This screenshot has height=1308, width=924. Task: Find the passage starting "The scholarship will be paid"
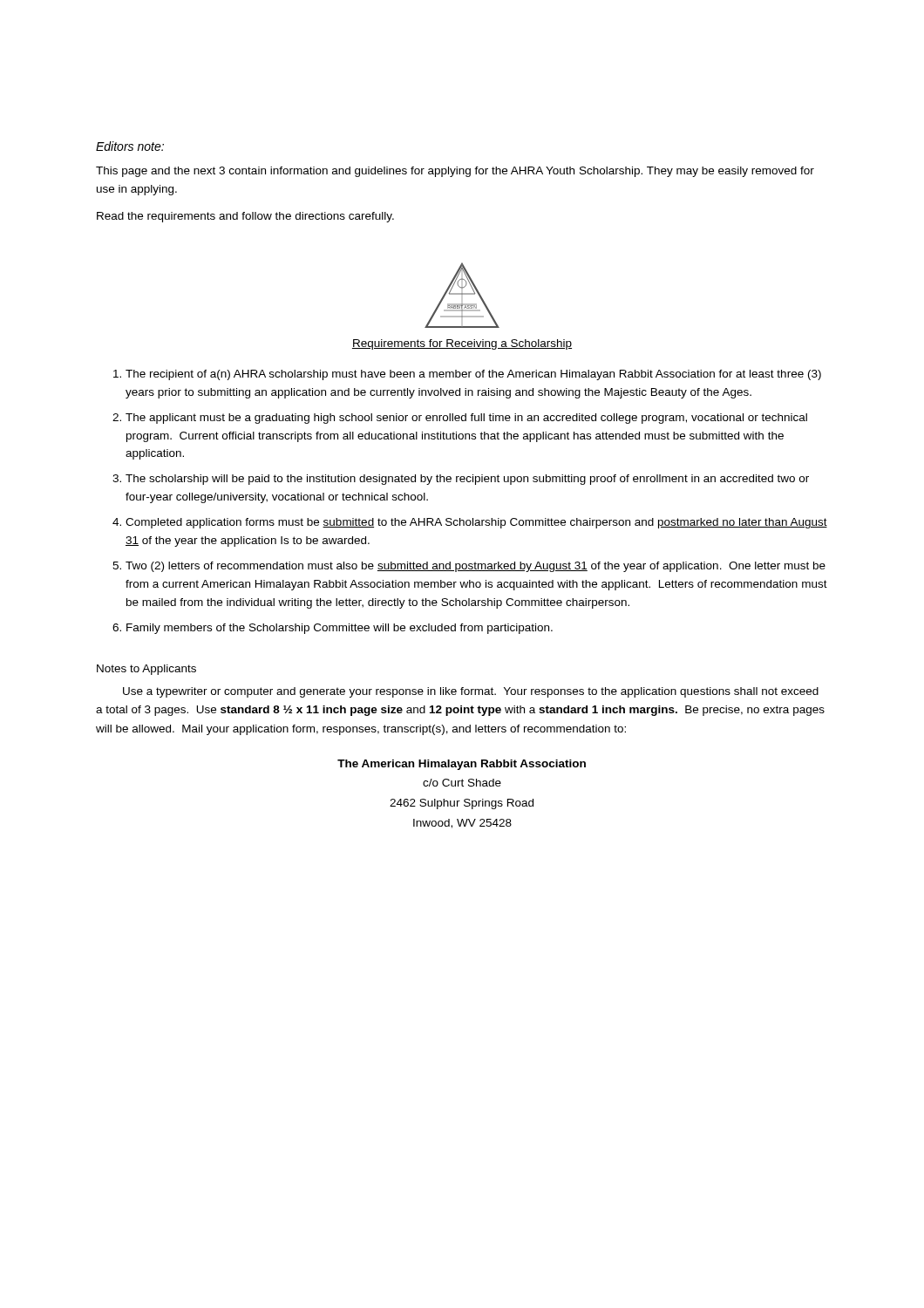click(x=467, y=488)
